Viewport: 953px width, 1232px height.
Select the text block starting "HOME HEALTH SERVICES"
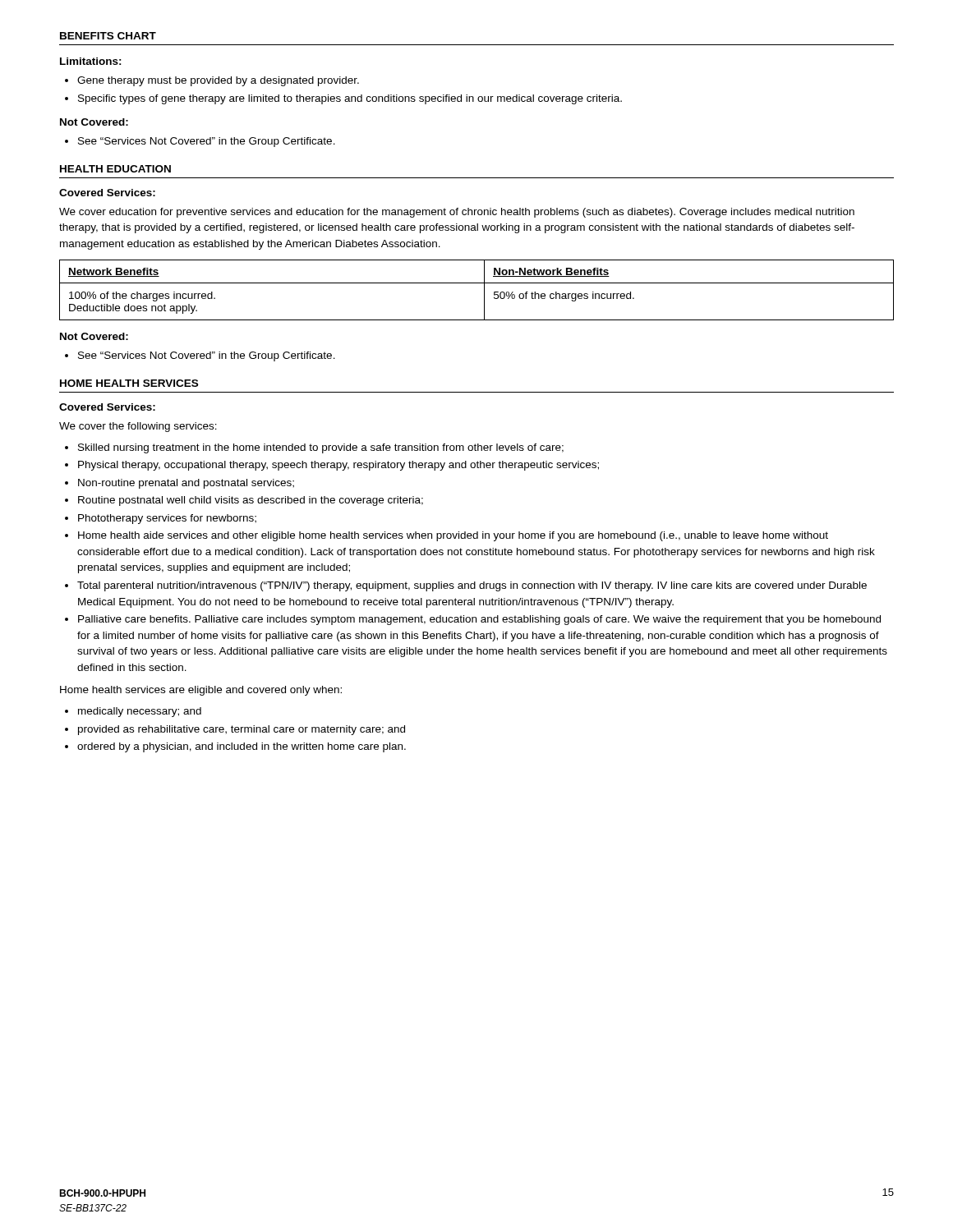[x=129, y=383]
